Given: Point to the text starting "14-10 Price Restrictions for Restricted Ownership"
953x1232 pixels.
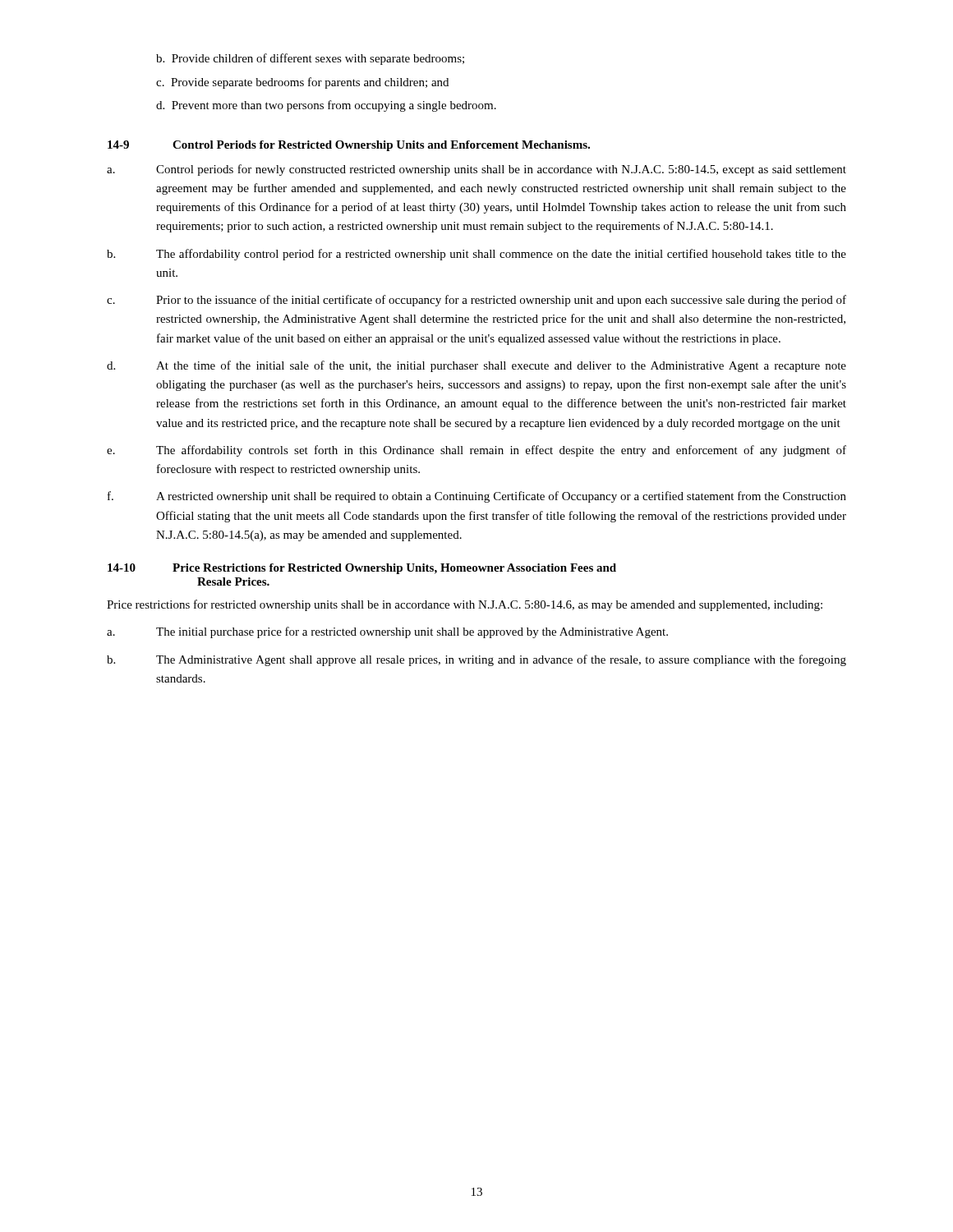Looking at the screenshot, I should [362, 575].
